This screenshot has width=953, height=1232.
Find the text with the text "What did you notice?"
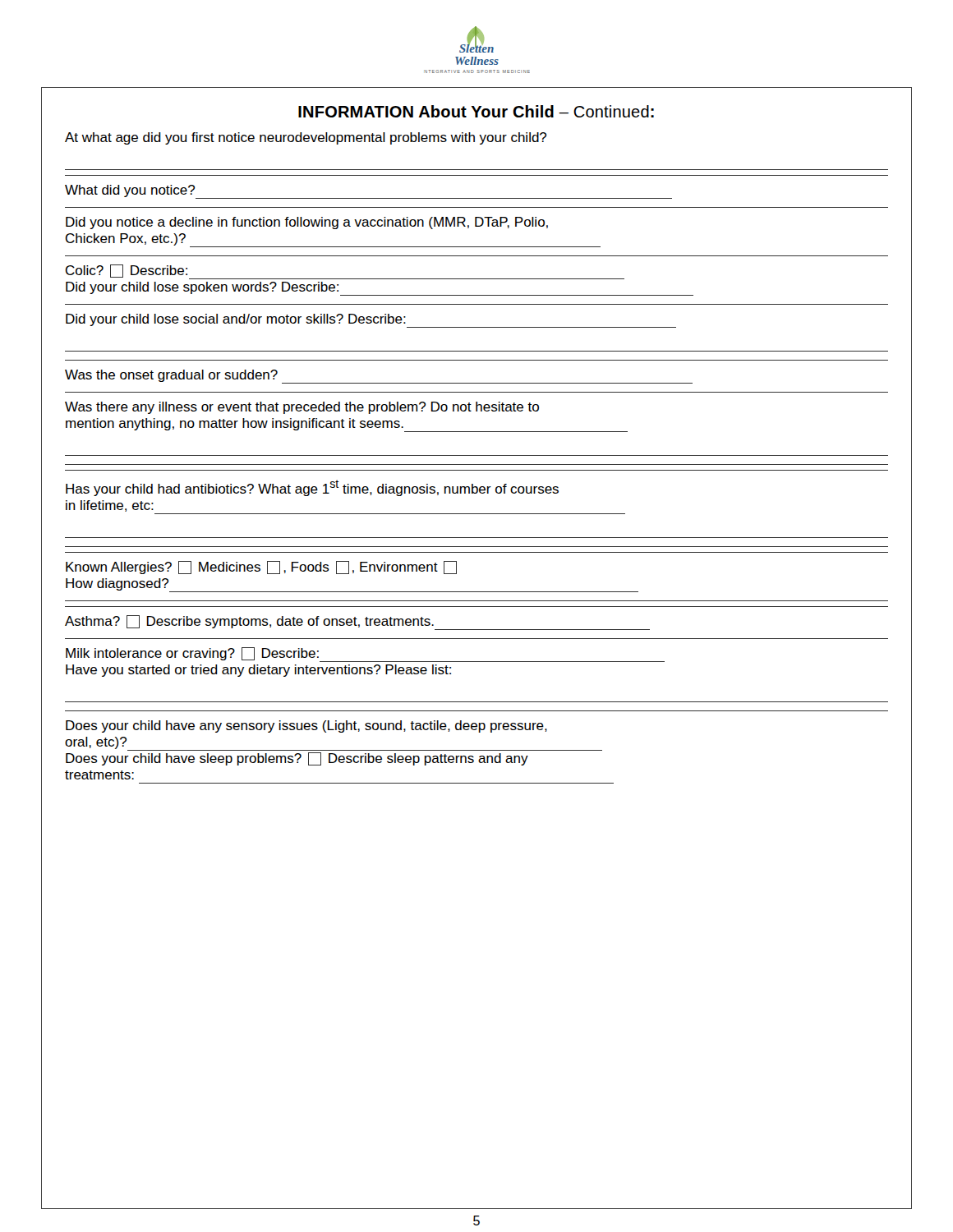click(368, 191)
